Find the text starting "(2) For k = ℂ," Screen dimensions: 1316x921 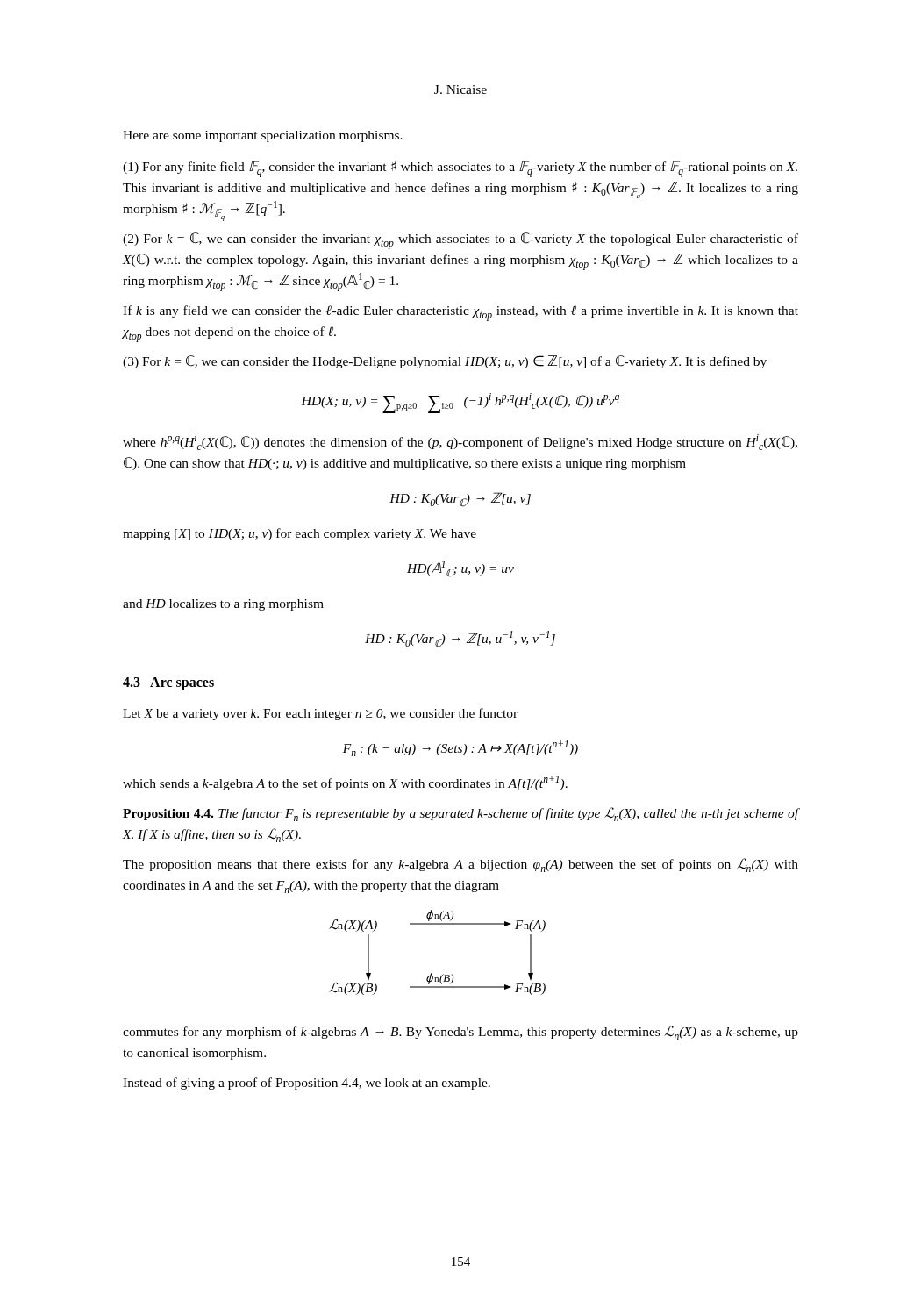tap(460, 261)
